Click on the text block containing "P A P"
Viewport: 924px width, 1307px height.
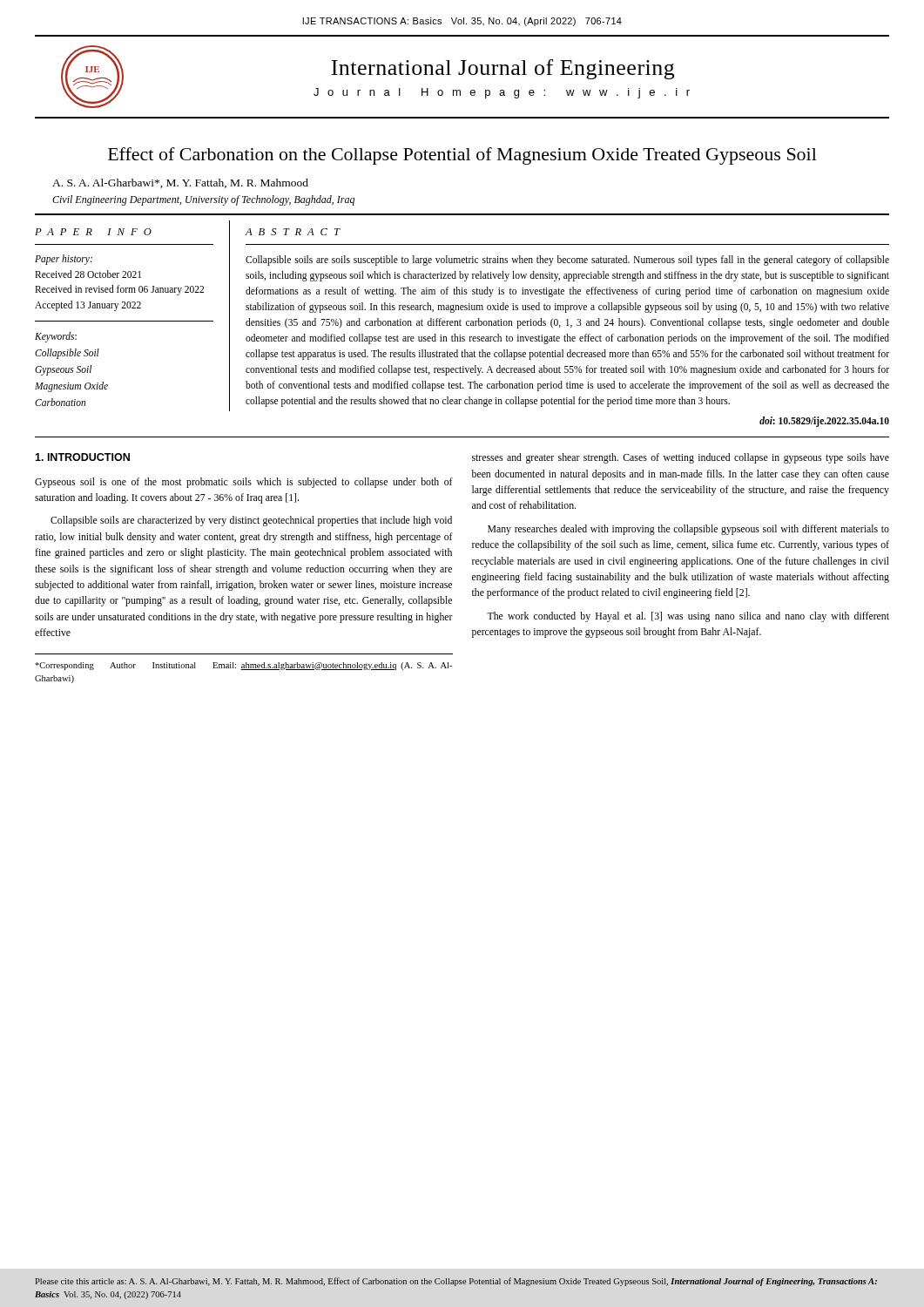(94, 232)
